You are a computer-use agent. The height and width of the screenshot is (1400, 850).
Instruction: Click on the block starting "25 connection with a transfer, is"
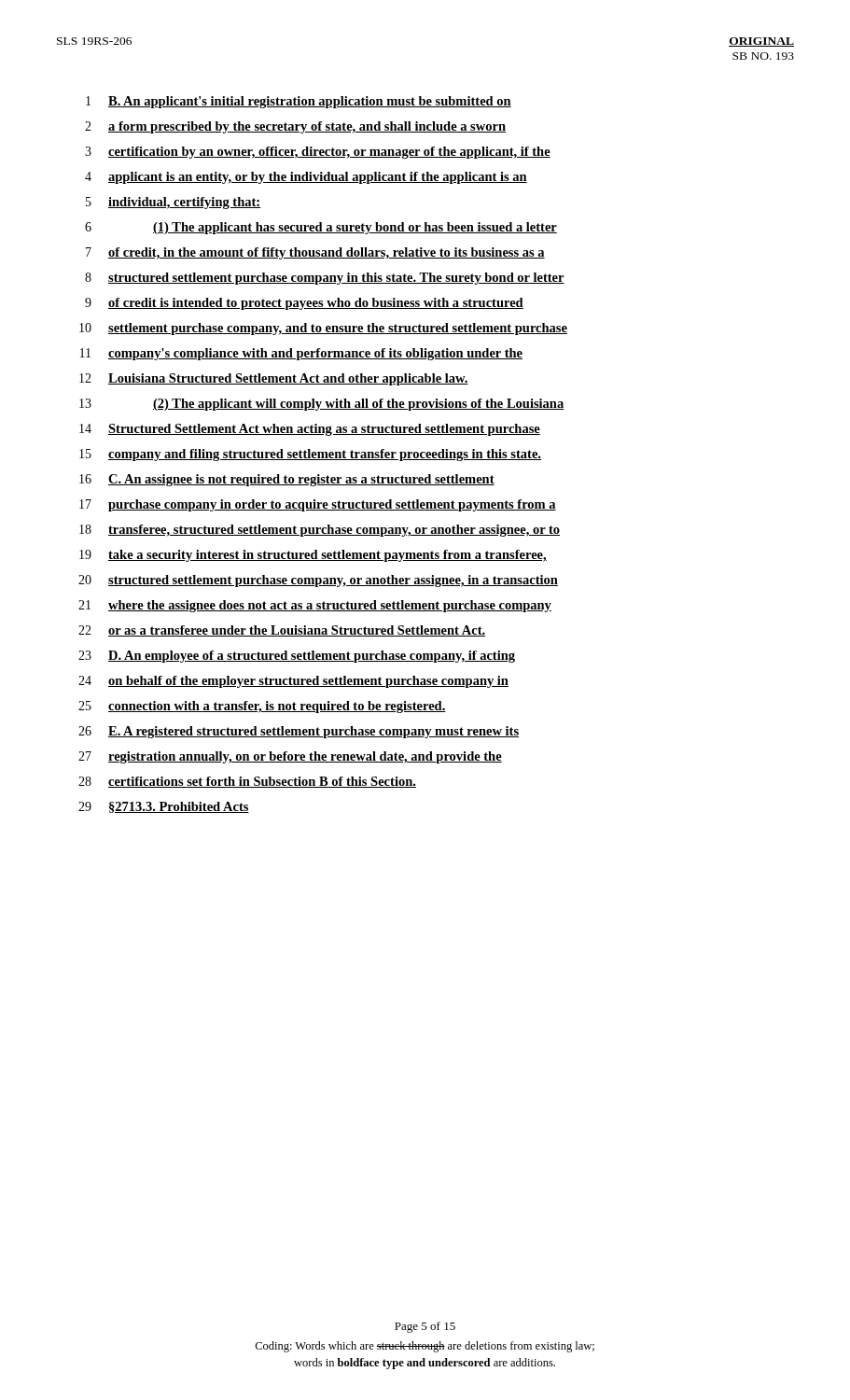coord(425,706)
